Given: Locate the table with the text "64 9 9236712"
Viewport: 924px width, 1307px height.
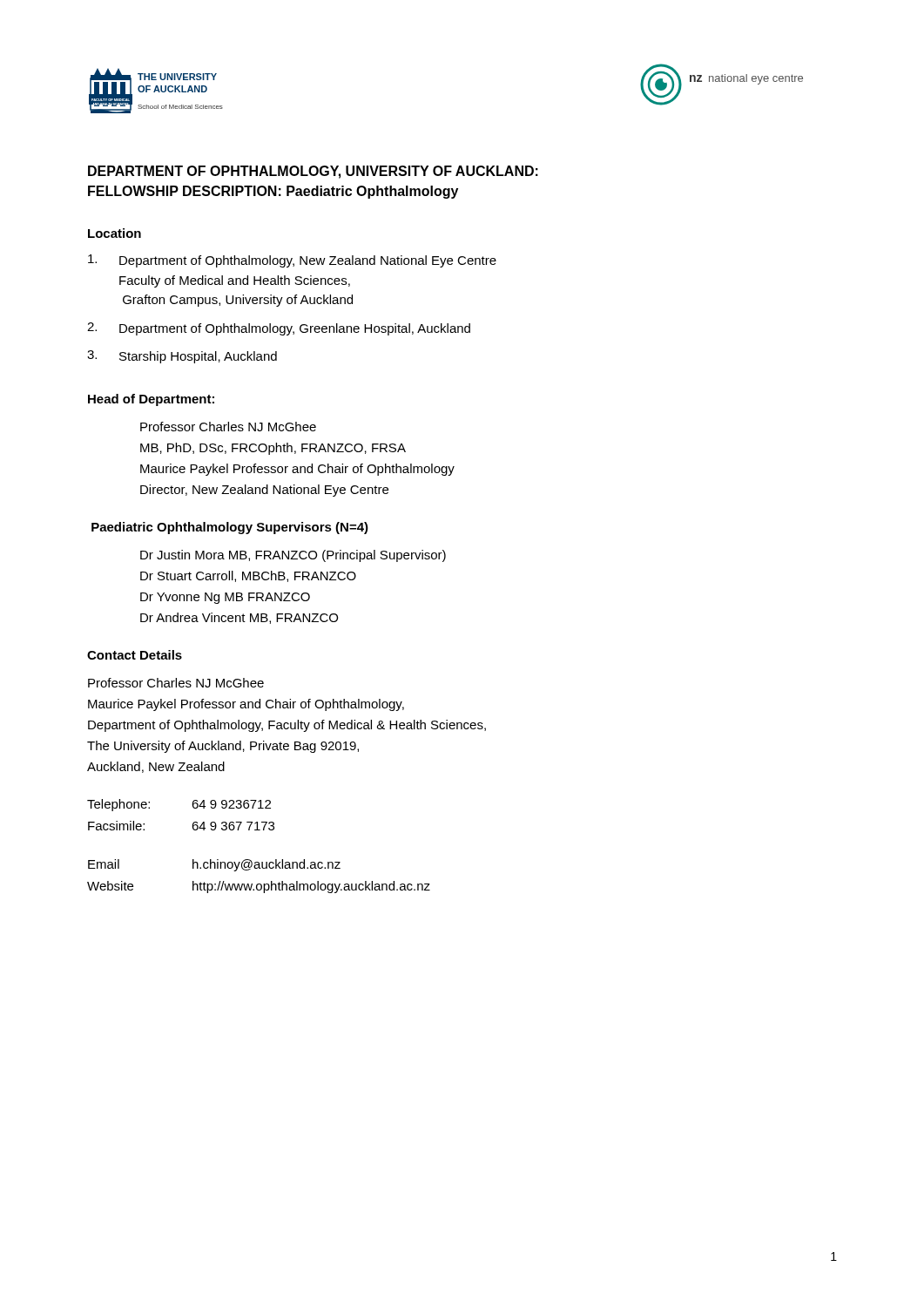Looking at the screenshot, I should [462, 815].
